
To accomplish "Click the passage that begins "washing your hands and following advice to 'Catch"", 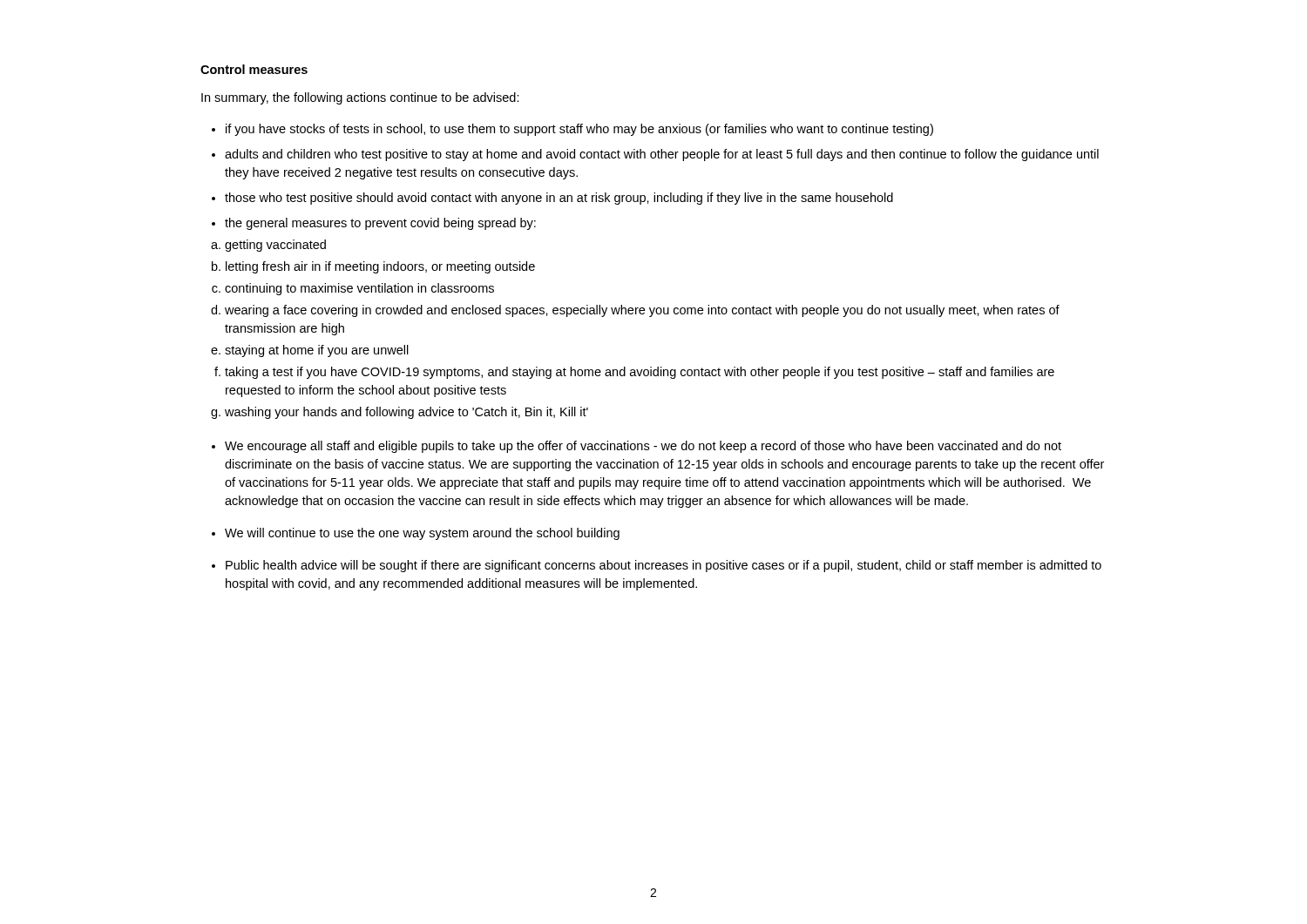I will [407, 412].
